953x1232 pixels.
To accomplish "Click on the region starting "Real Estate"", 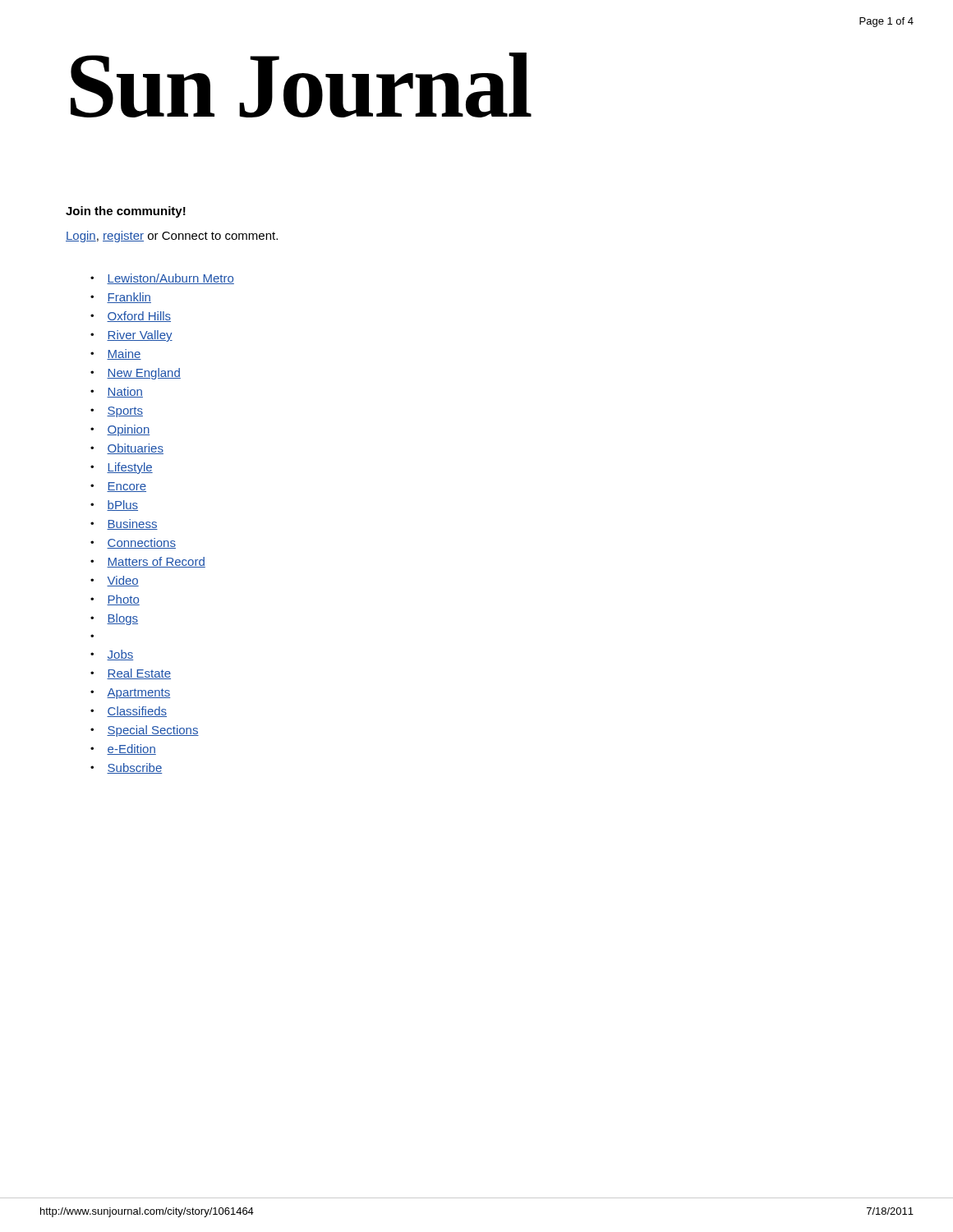I will (x=139, y=673).
